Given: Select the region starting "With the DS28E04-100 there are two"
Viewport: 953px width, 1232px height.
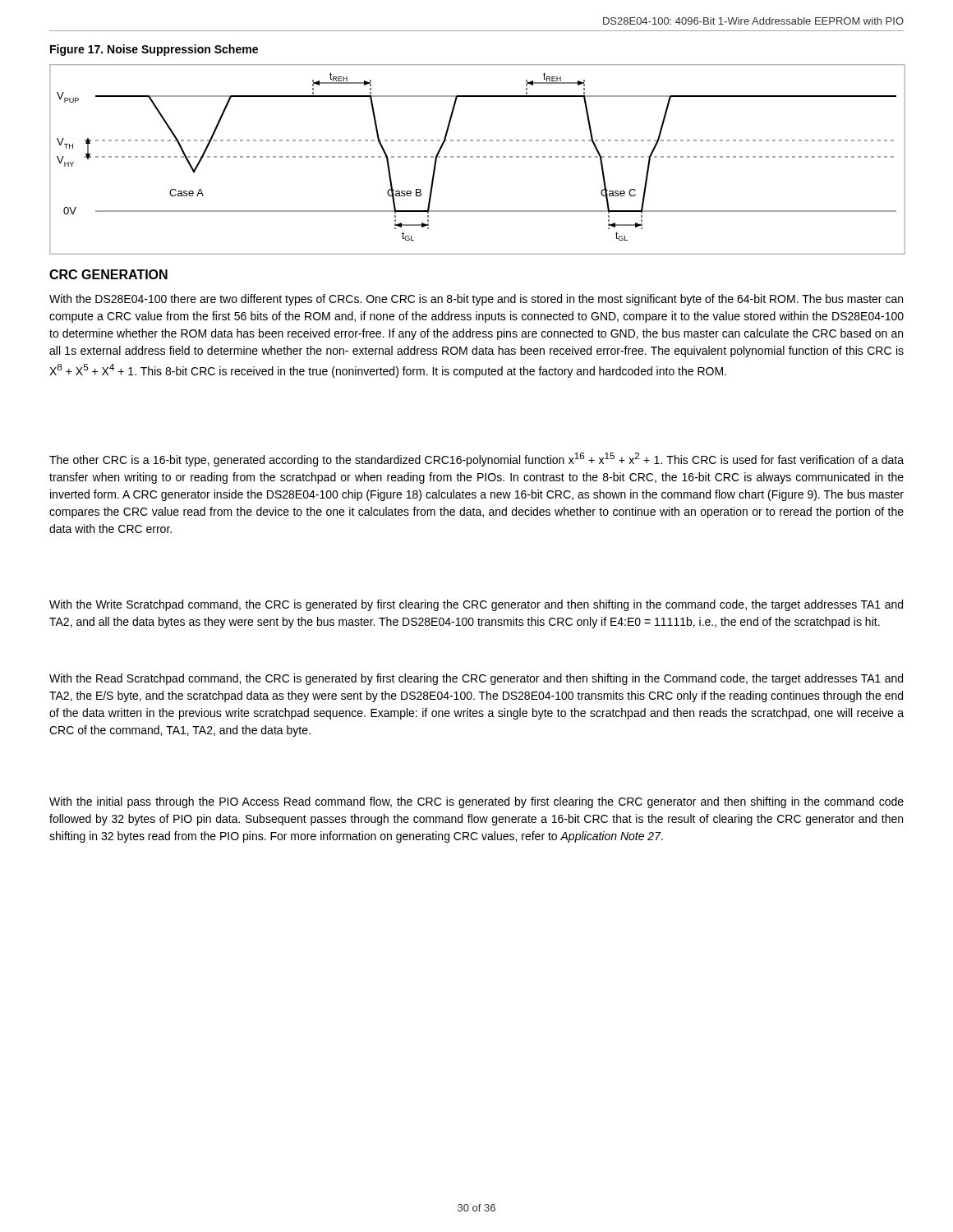Looking at the screenshot, I should [x=476, y=335].
